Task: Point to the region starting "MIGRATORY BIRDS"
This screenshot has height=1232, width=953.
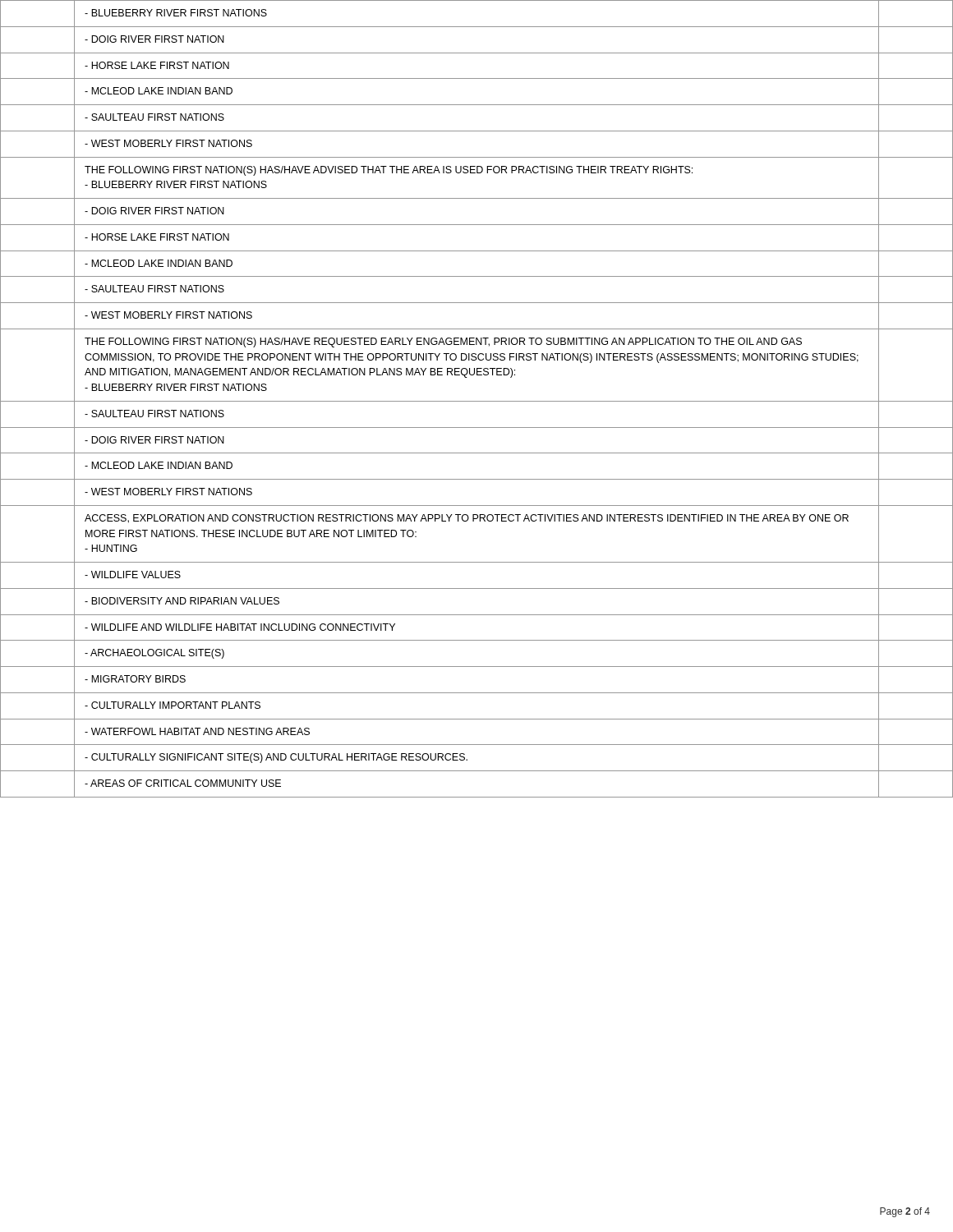Action: [x=135, y=679]
